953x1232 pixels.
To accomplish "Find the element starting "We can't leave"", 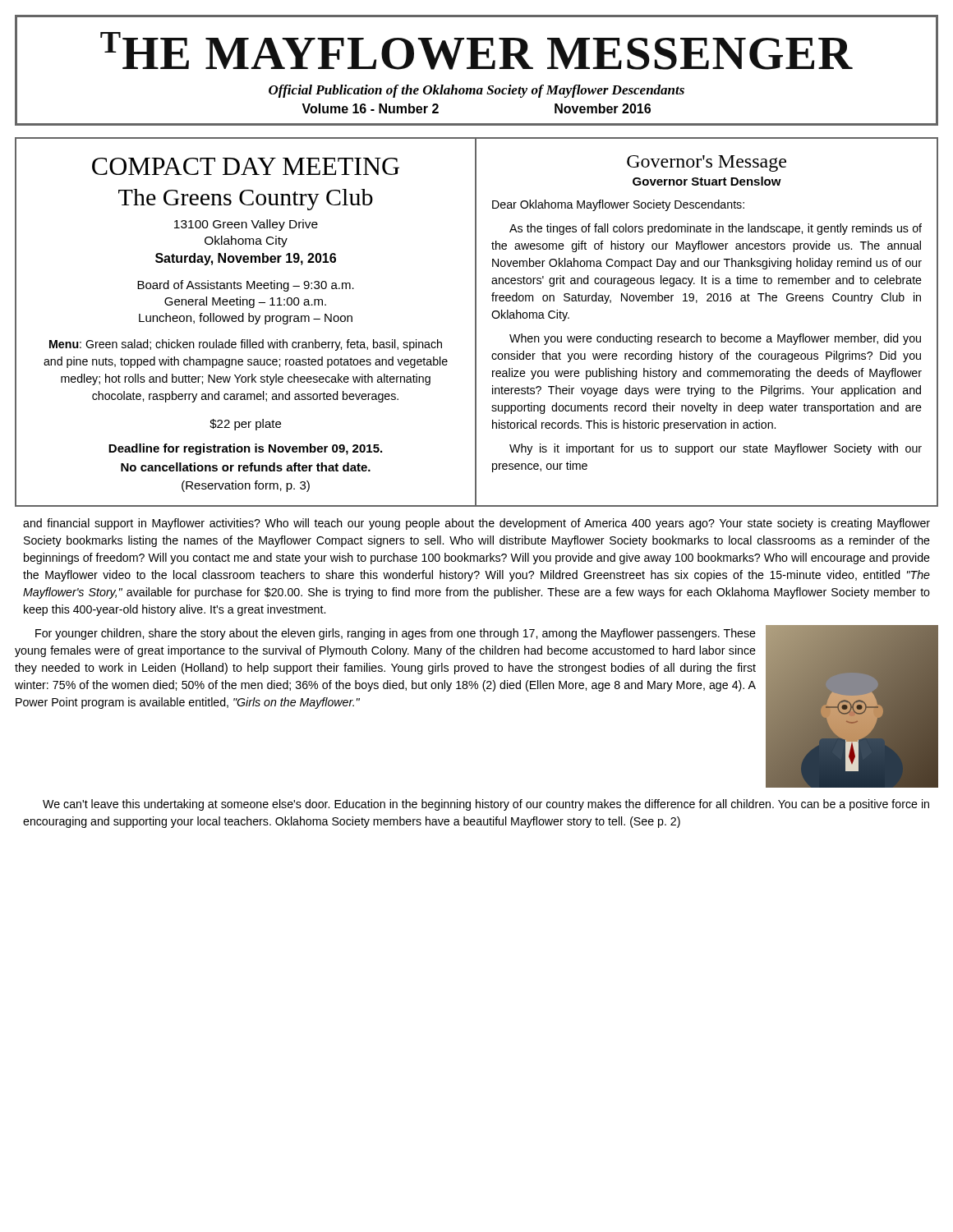I will pyautogui.click(x=476, y=813).
